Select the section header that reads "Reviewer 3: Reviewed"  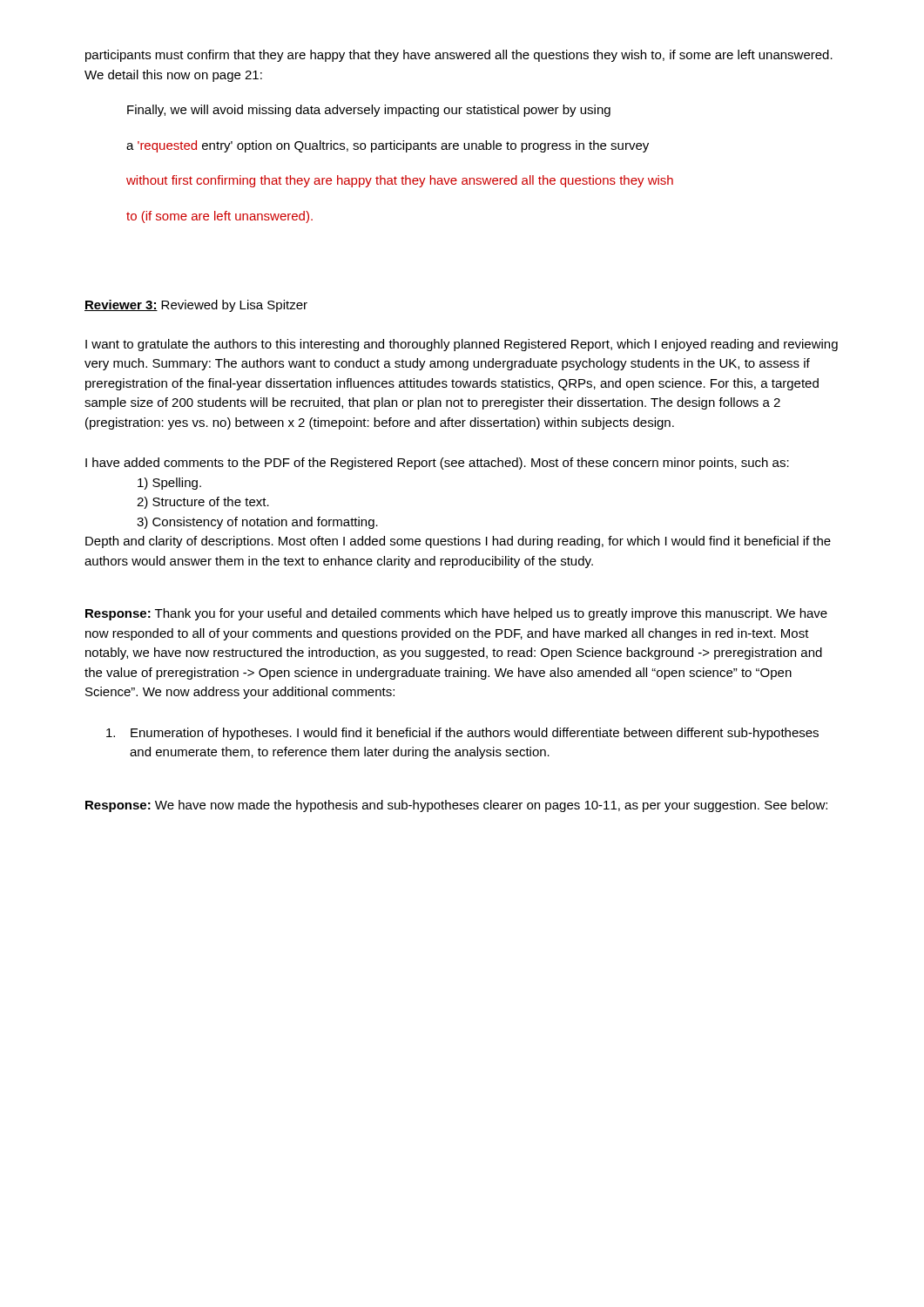click(x=196, y=306)
